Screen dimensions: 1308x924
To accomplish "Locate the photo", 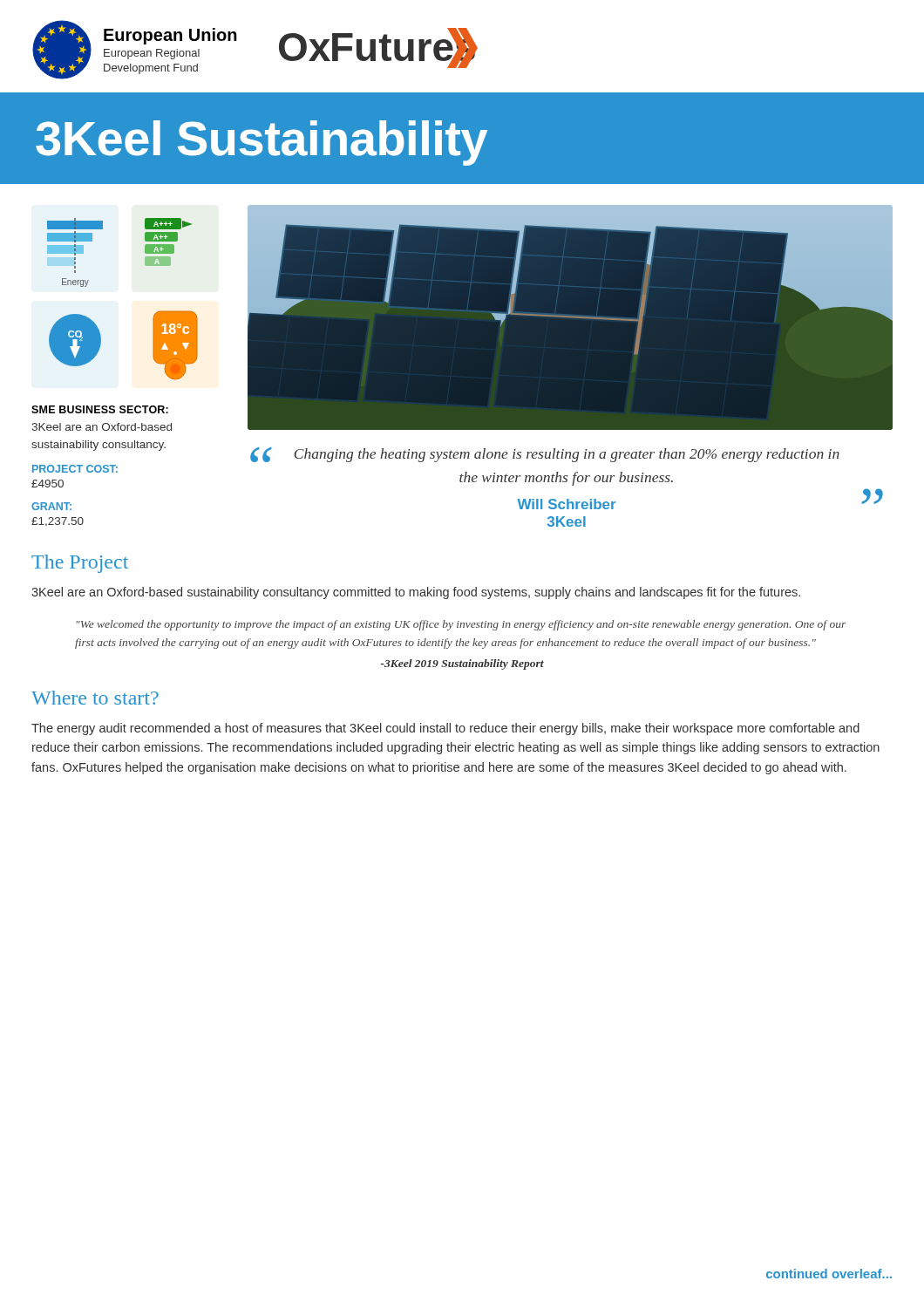I will pos(570,317).
